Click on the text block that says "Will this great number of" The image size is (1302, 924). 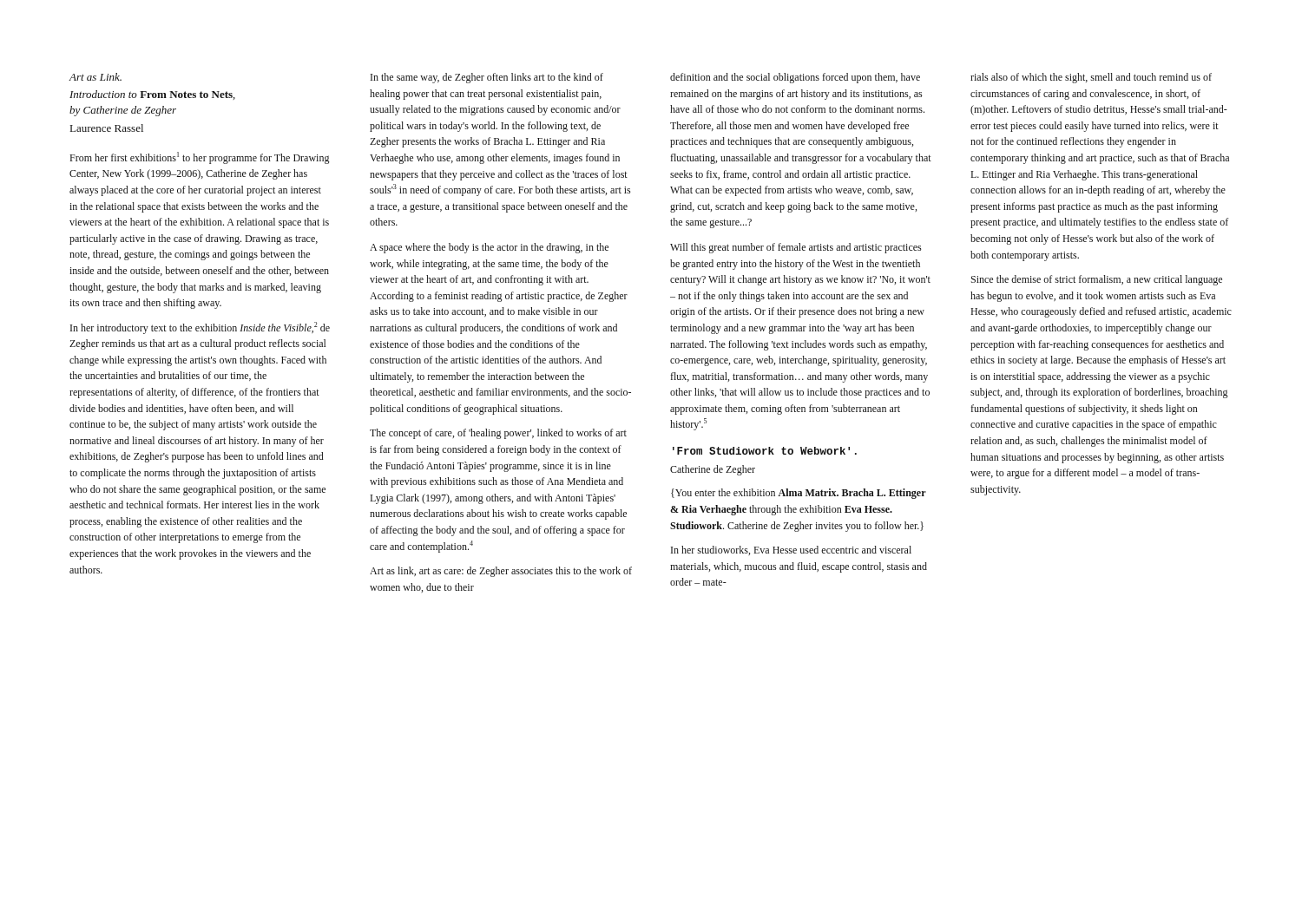(801, 336)
